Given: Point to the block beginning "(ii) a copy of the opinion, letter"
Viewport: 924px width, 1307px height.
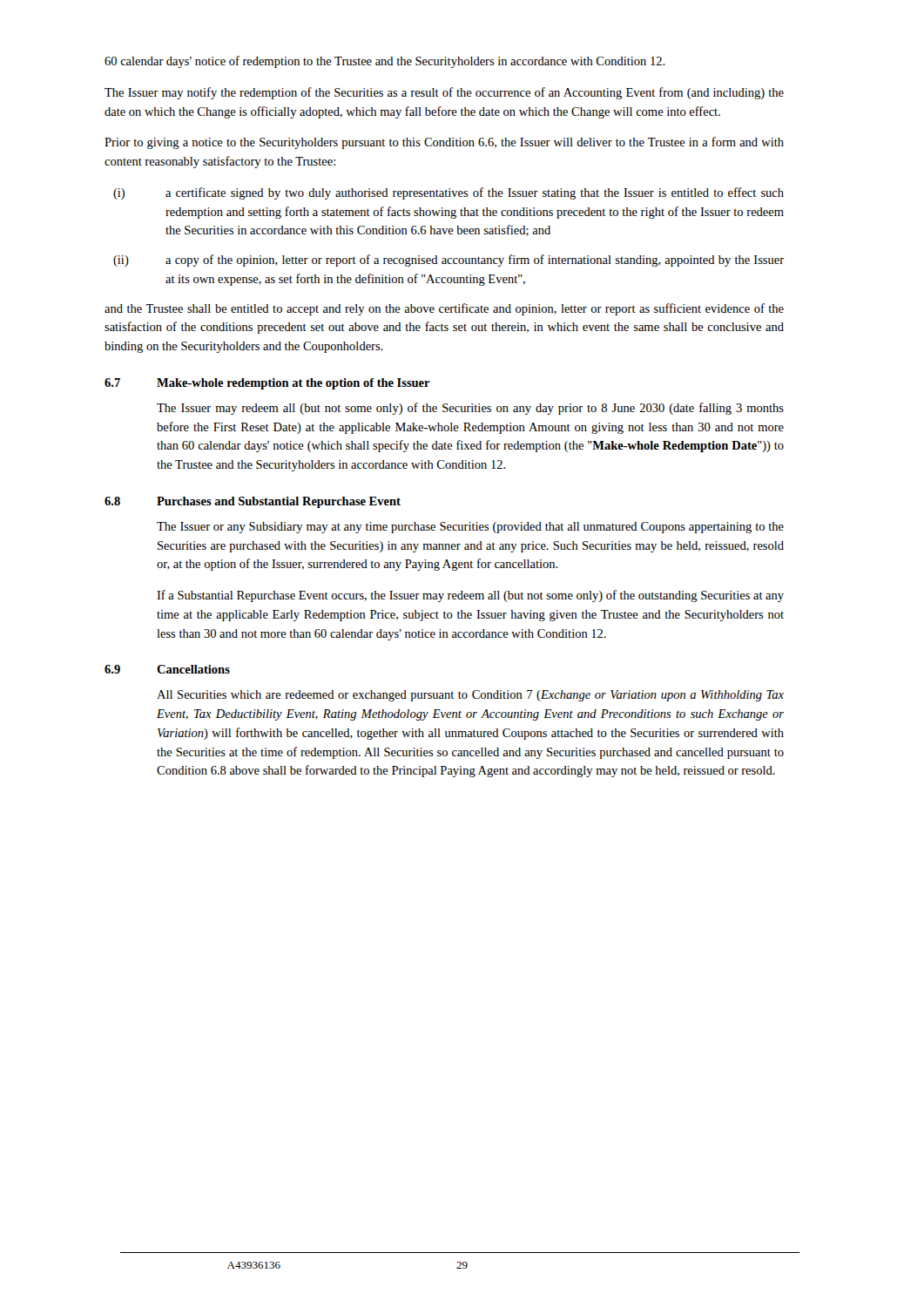Looking at the screenshot, I should coord(444,270).
